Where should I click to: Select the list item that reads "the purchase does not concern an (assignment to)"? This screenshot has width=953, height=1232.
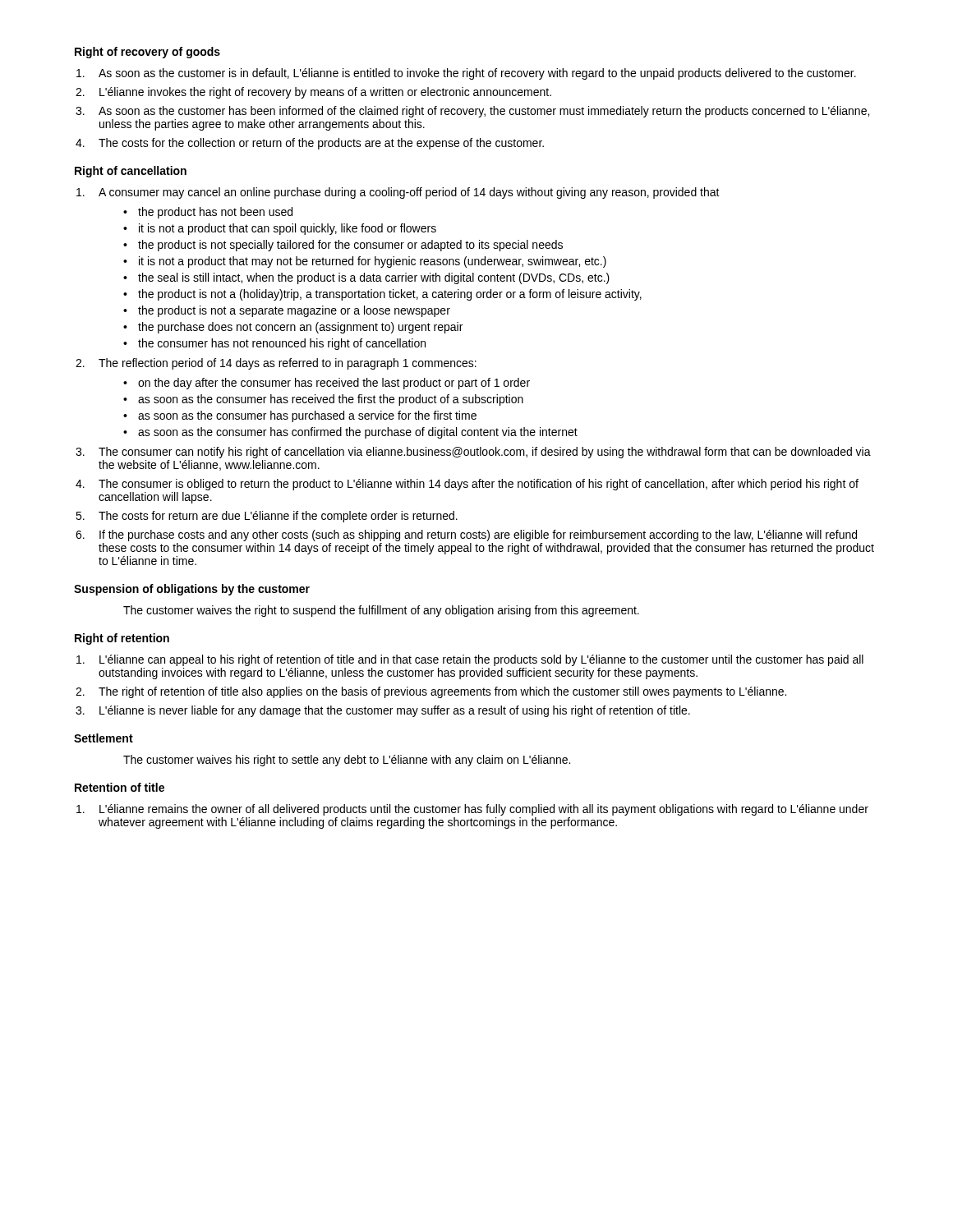[300, 327]
